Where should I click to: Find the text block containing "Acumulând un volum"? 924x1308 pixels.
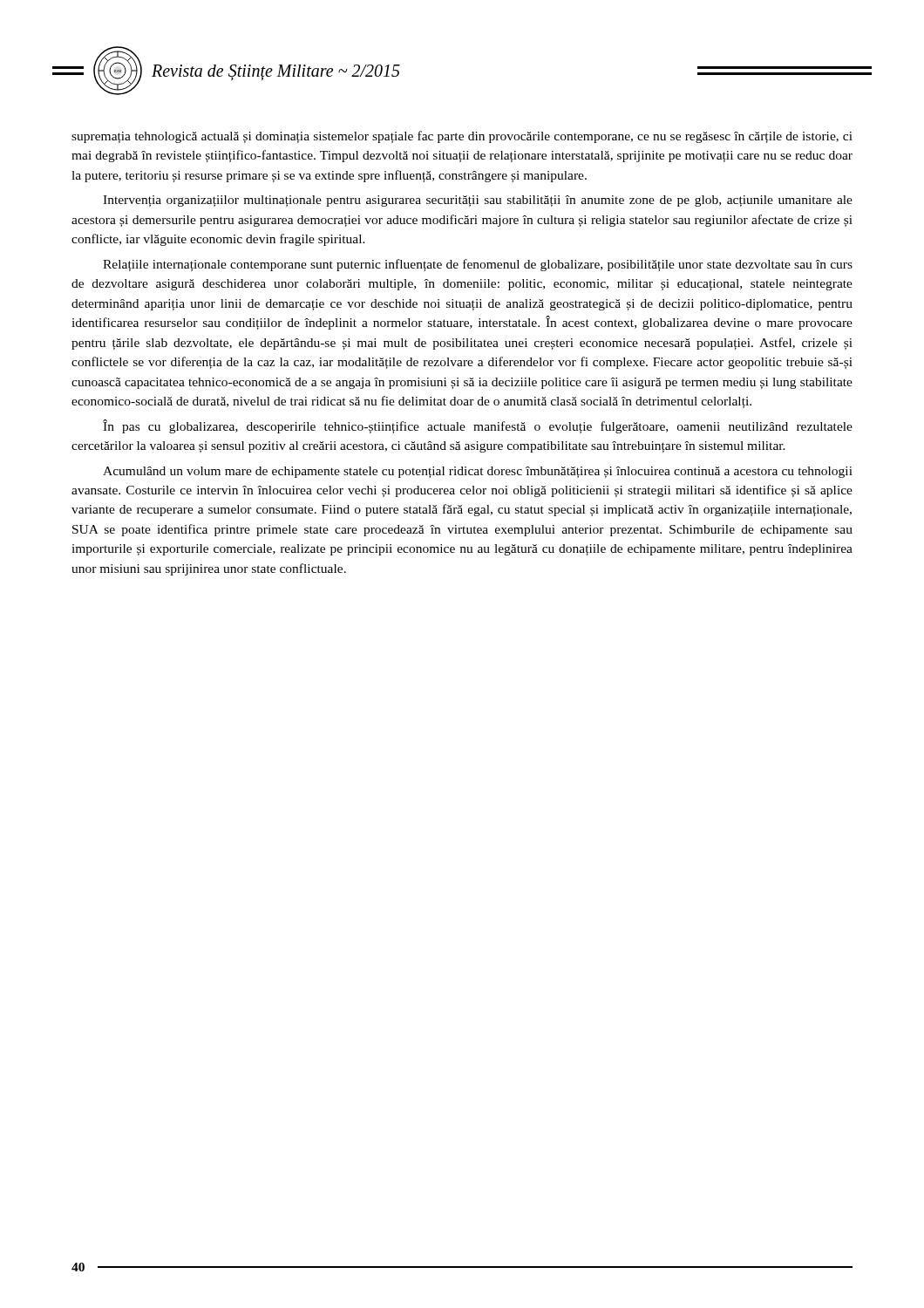462,519
